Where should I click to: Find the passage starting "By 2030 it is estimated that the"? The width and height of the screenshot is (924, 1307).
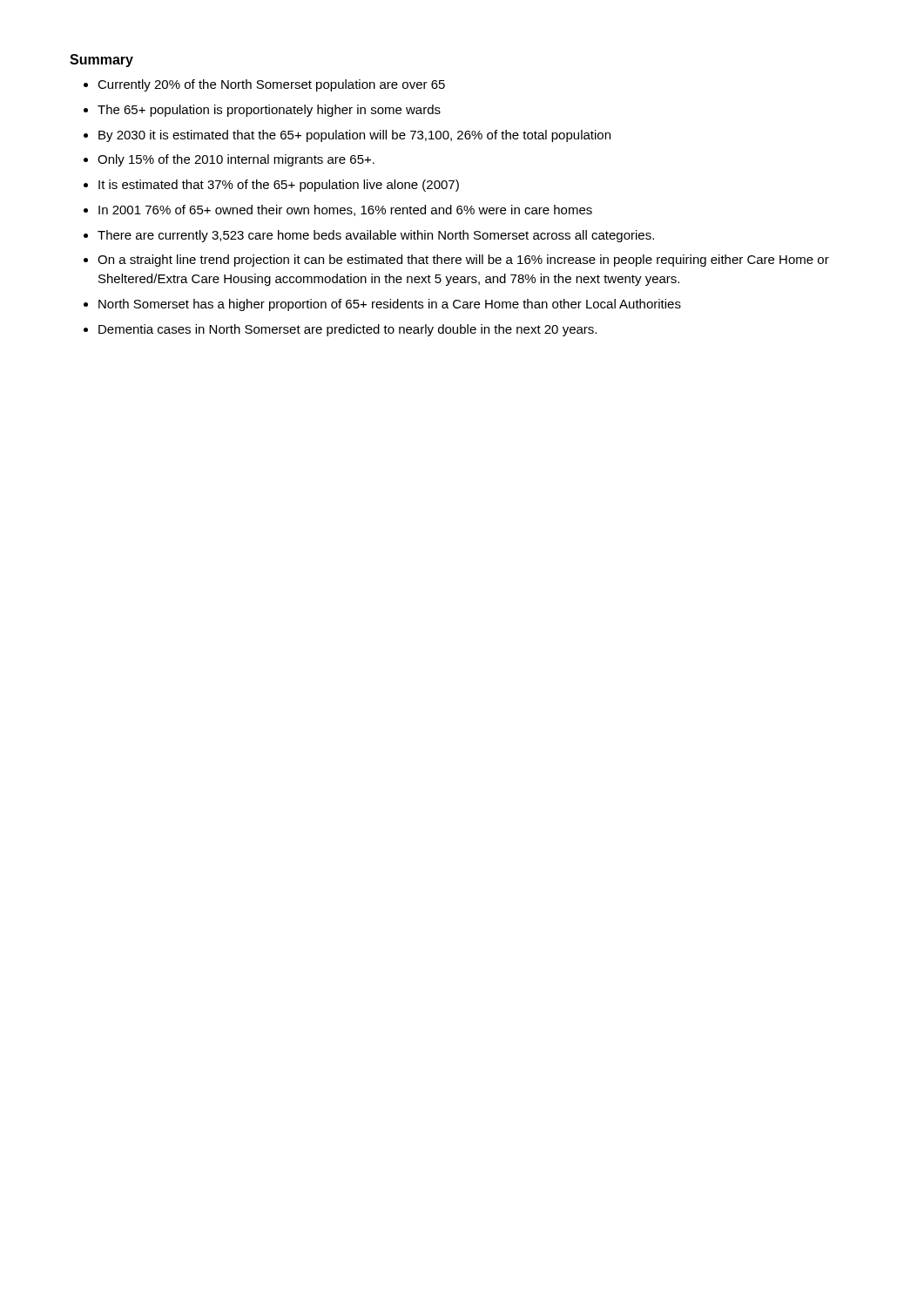point(354,134)
